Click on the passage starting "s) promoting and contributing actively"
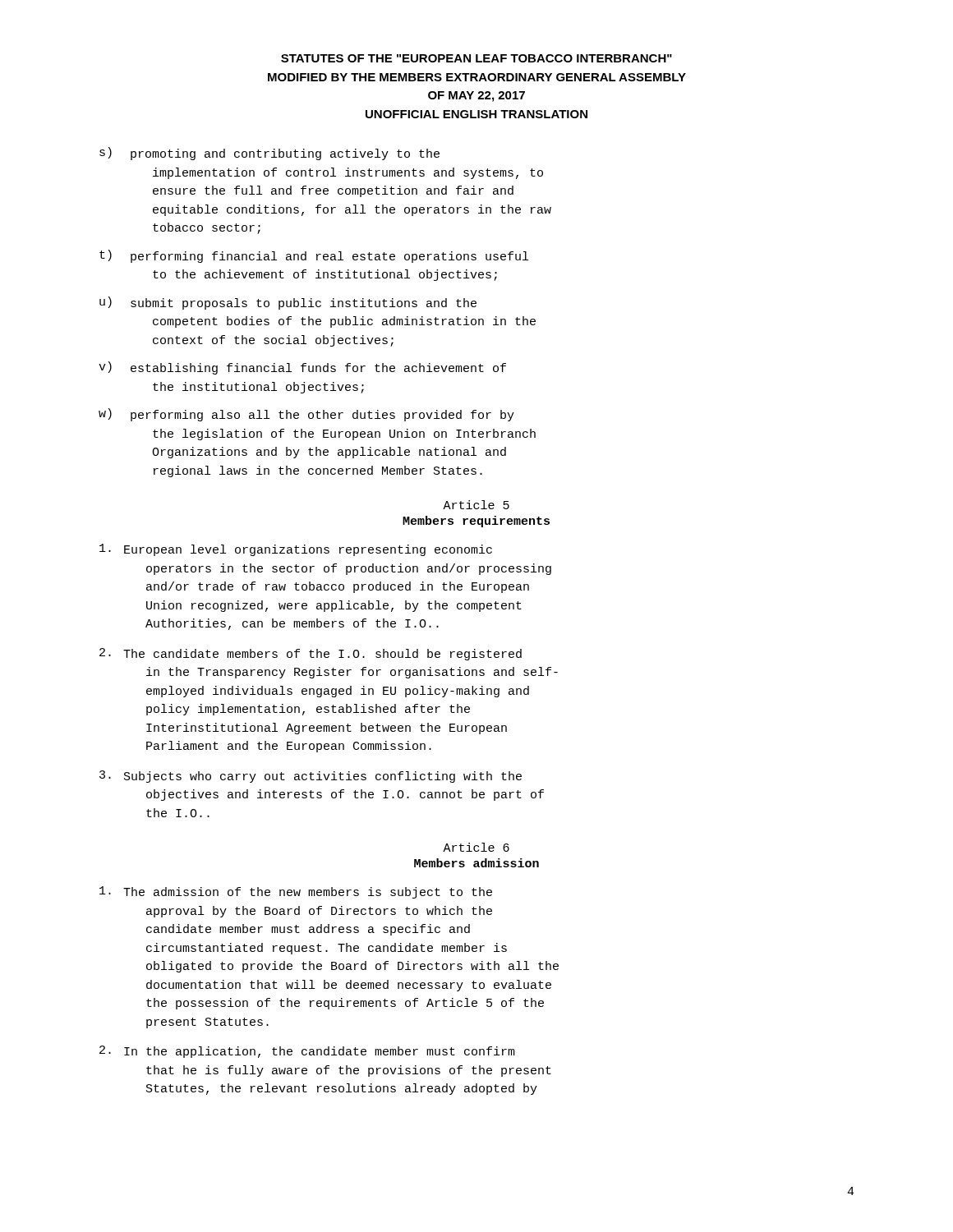Image resolution: width=953 pixels, height=1232 pixels. click(x=325, y=192)
